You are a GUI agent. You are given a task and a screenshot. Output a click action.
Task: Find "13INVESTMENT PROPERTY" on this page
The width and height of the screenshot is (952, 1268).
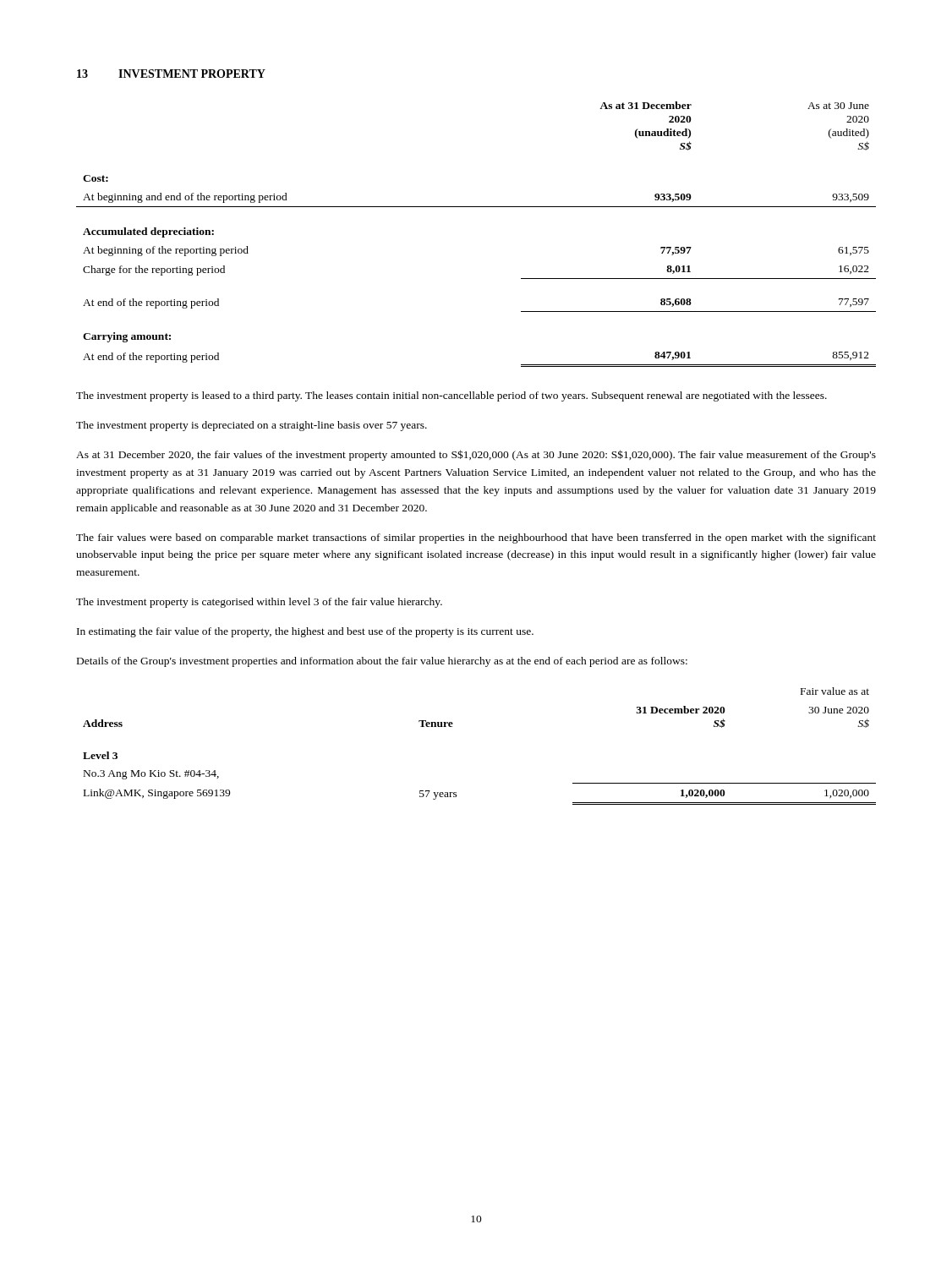coord(171,74)
